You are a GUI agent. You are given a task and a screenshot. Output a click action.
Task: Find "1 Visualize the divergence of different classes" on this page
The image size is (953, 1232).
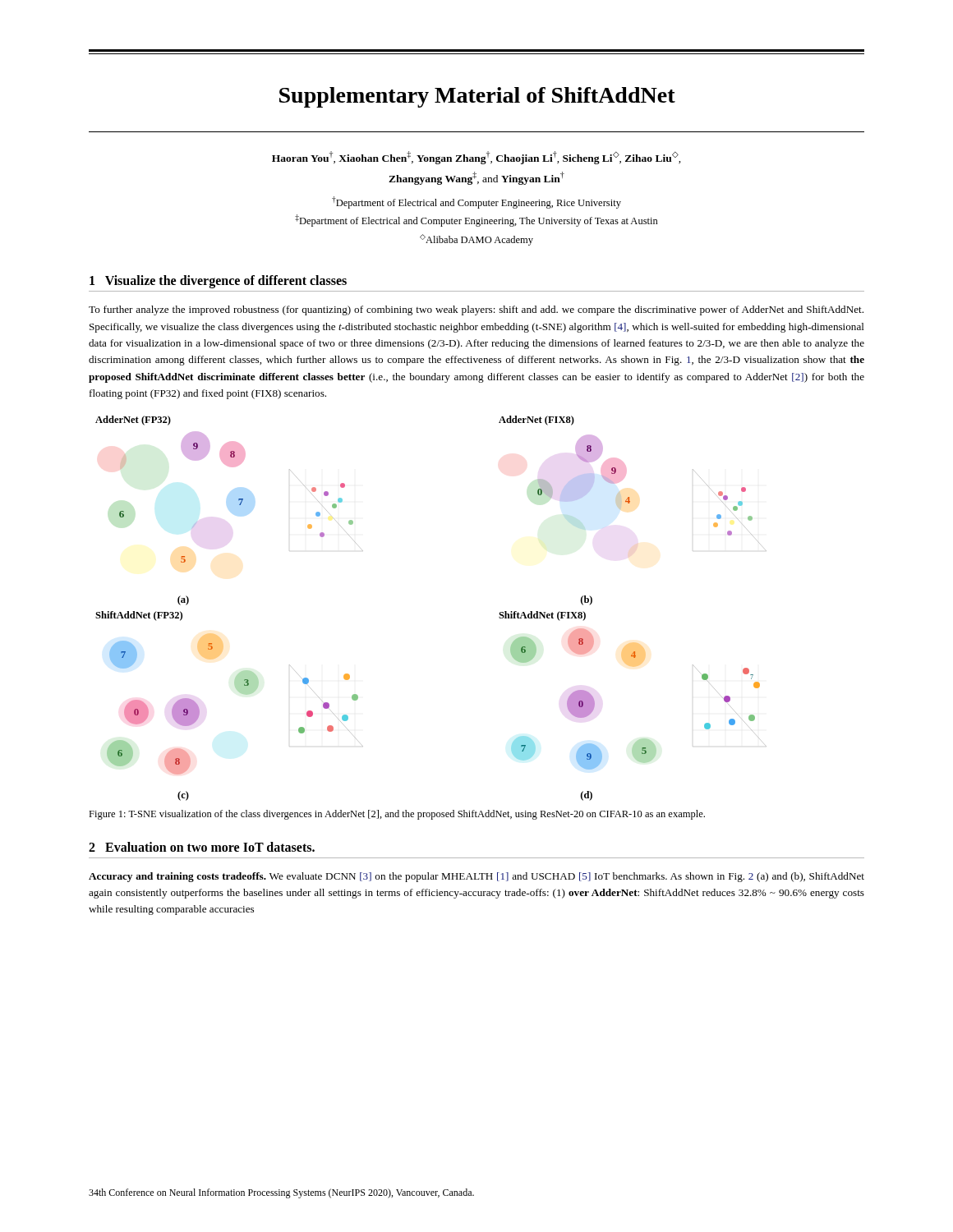click(x=218, y=281)
